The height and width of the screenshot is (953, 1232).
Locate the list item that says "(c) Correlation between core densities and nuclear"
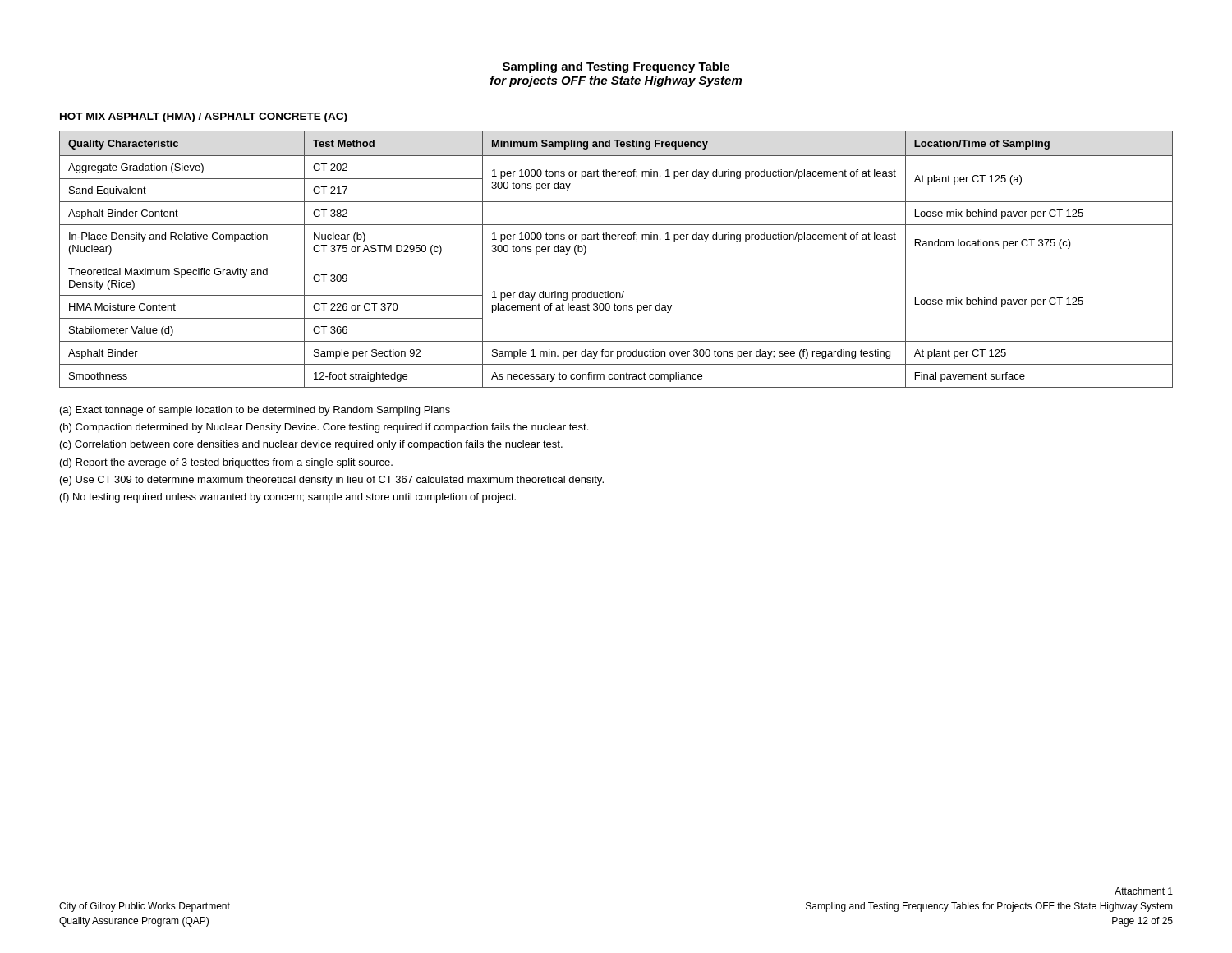311,444
